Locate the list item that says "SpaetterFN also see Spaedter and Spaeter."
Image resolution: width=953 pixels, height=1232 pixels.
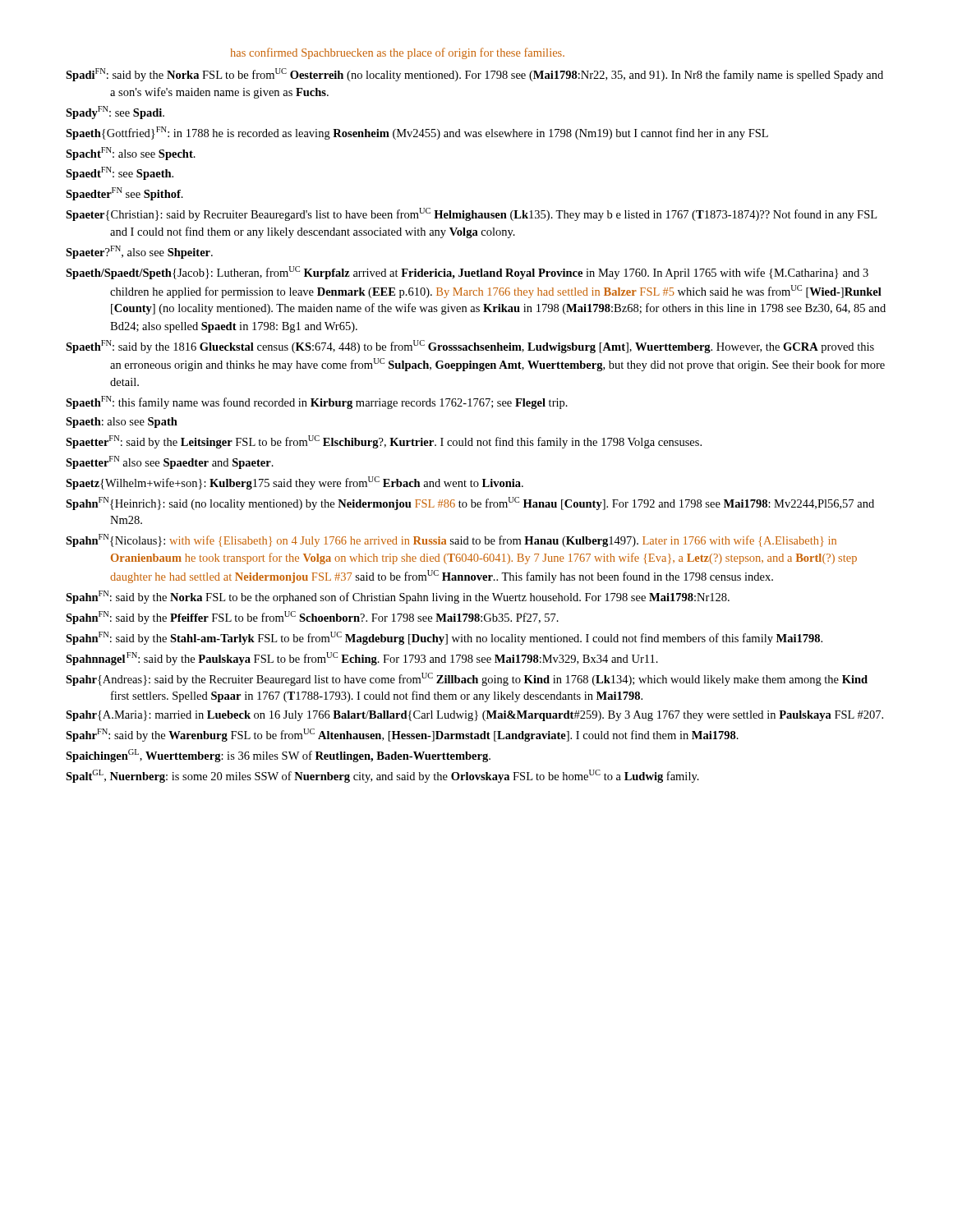(x=170, y=461)
